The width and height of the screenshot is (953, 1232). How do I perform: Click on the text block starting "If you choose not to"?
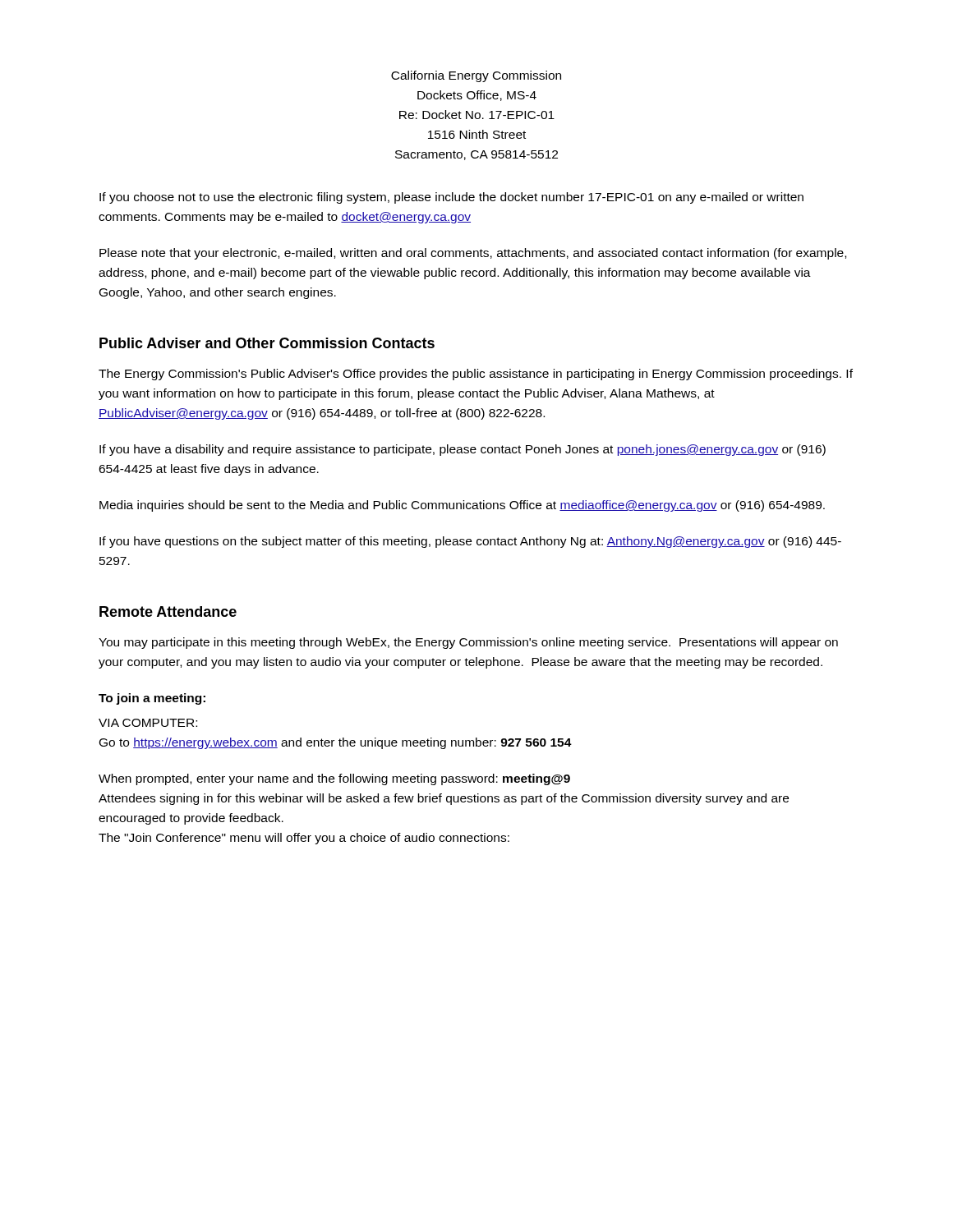[x=451, y=207]
